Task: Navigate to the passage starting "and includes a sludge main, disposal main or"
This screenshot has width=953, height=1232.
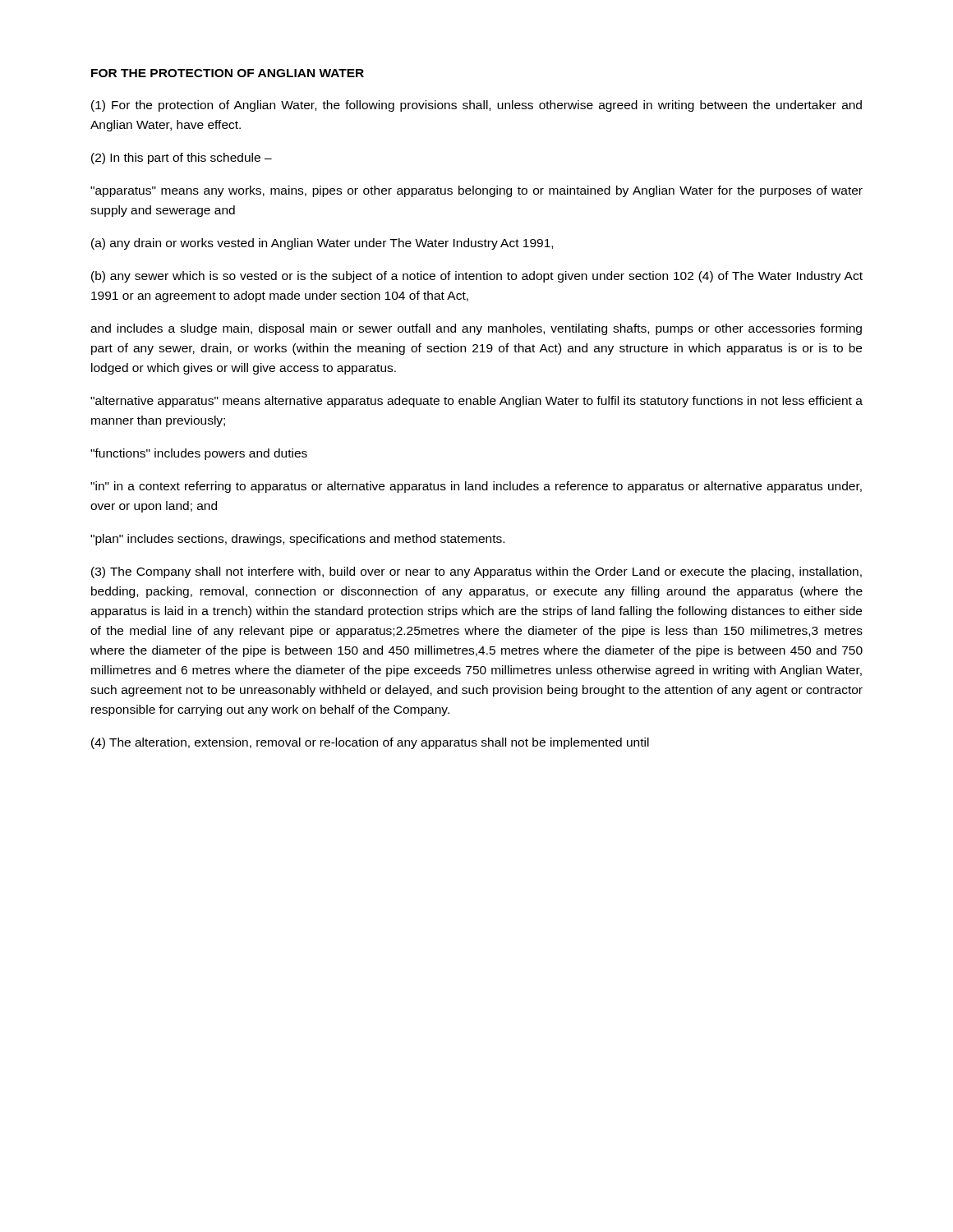Action: 476,348
